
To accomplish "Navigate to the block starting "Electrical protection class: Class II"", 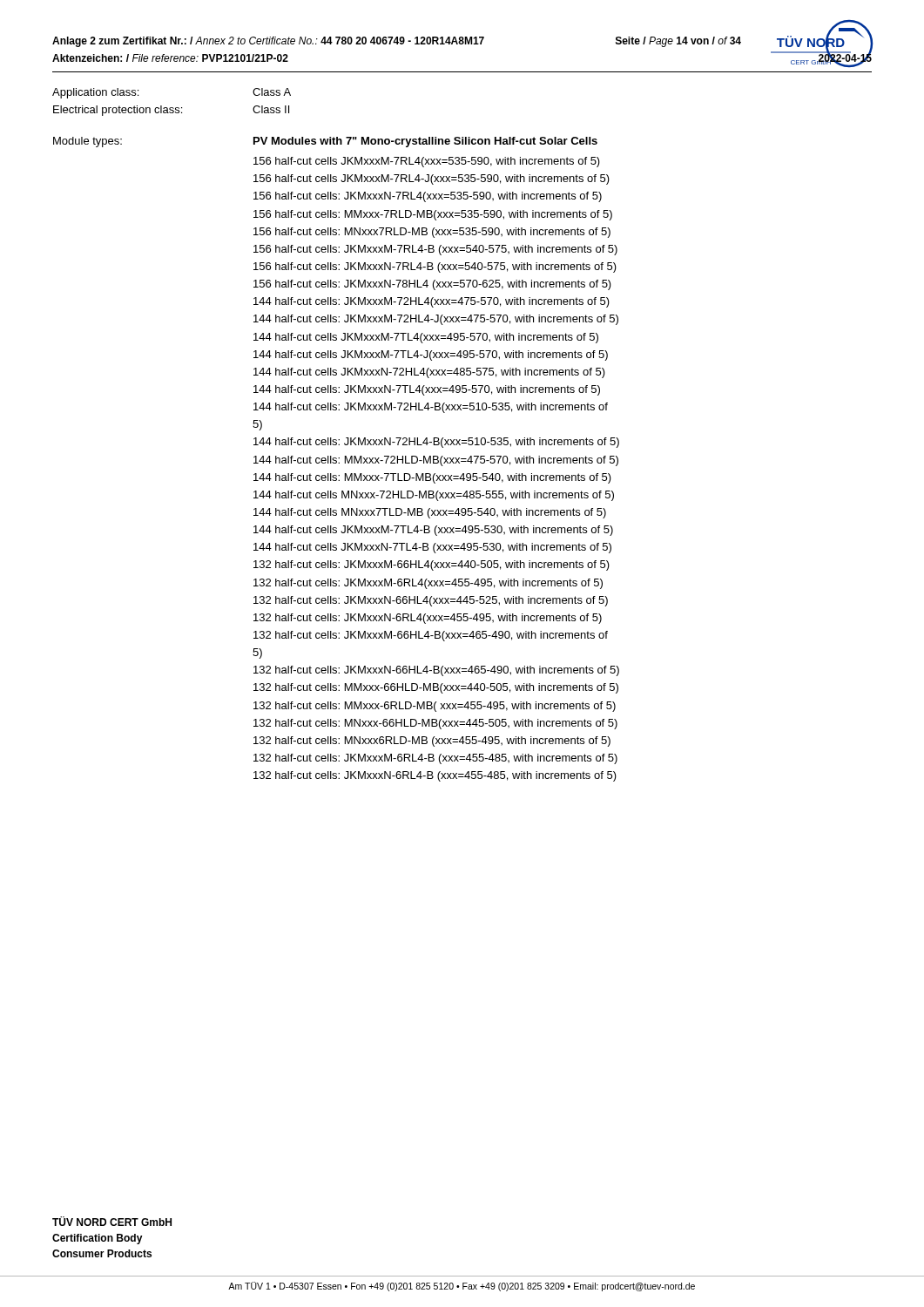I will coord(171,109).
